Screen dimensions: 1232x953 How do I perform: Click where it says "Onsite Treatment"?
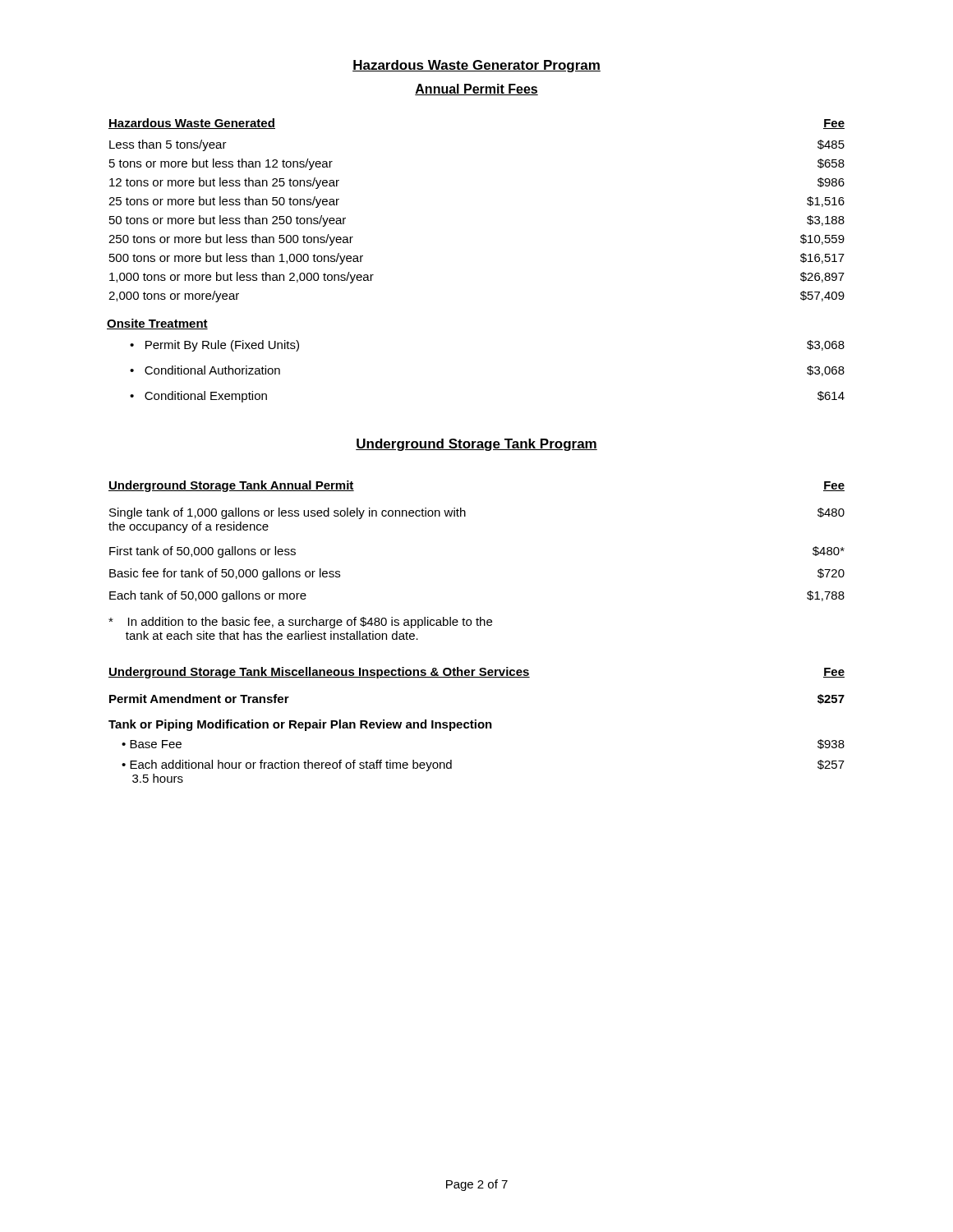click(157, 323)
